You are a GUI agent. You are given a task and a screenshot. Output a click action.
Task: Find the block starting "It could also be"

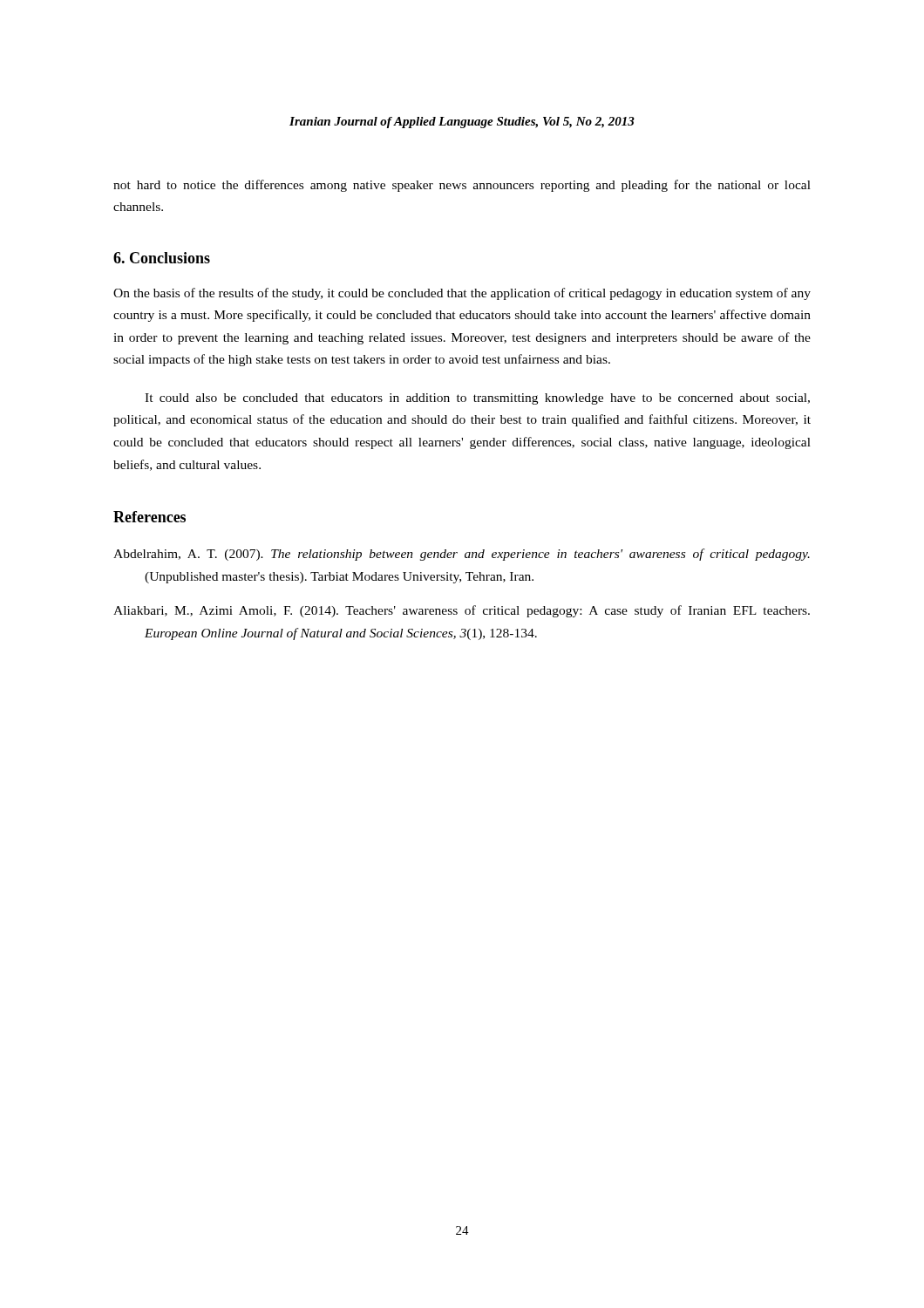462,431
